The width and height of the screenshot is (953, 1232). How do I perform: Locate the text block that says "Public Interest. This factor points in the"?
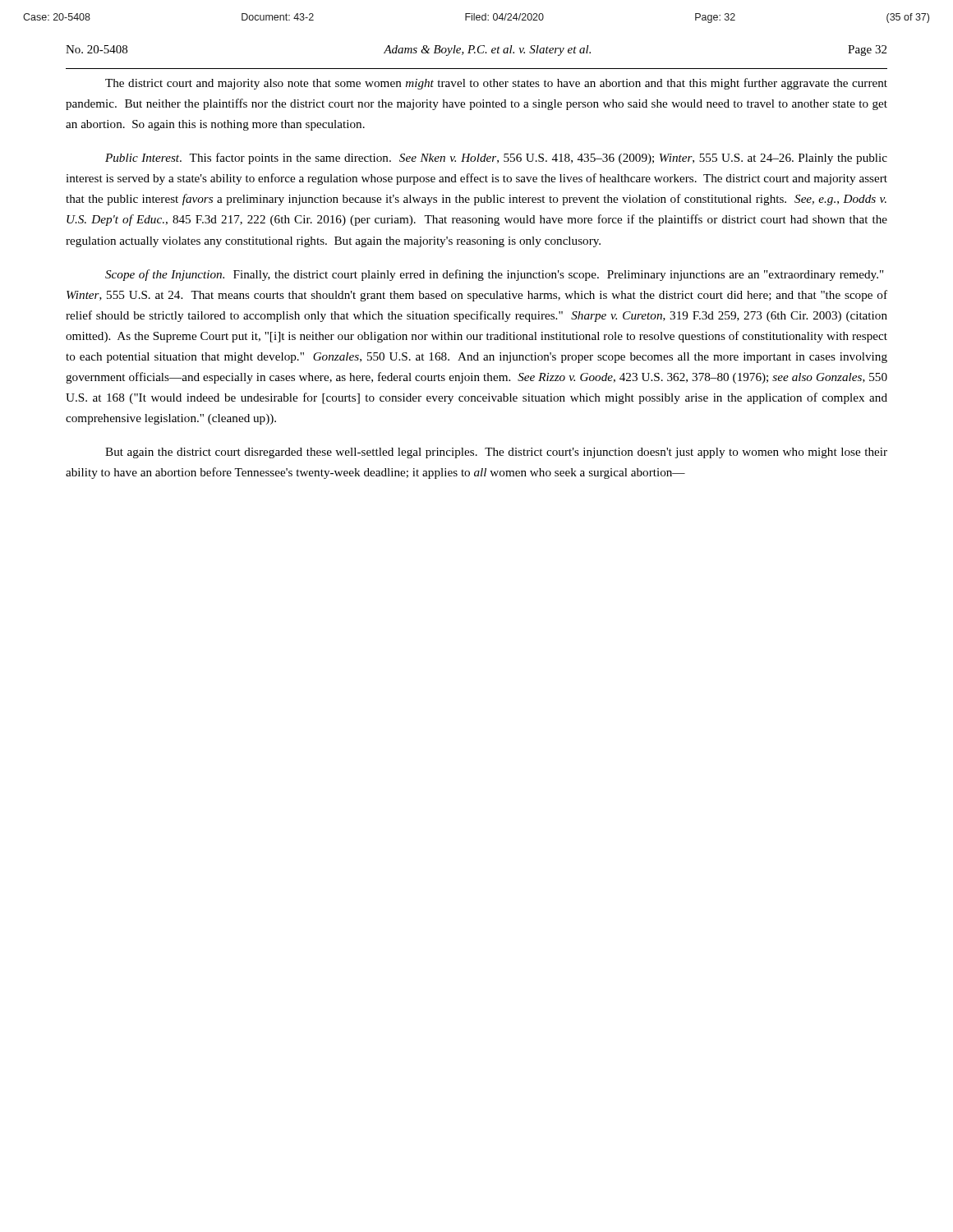476,199
